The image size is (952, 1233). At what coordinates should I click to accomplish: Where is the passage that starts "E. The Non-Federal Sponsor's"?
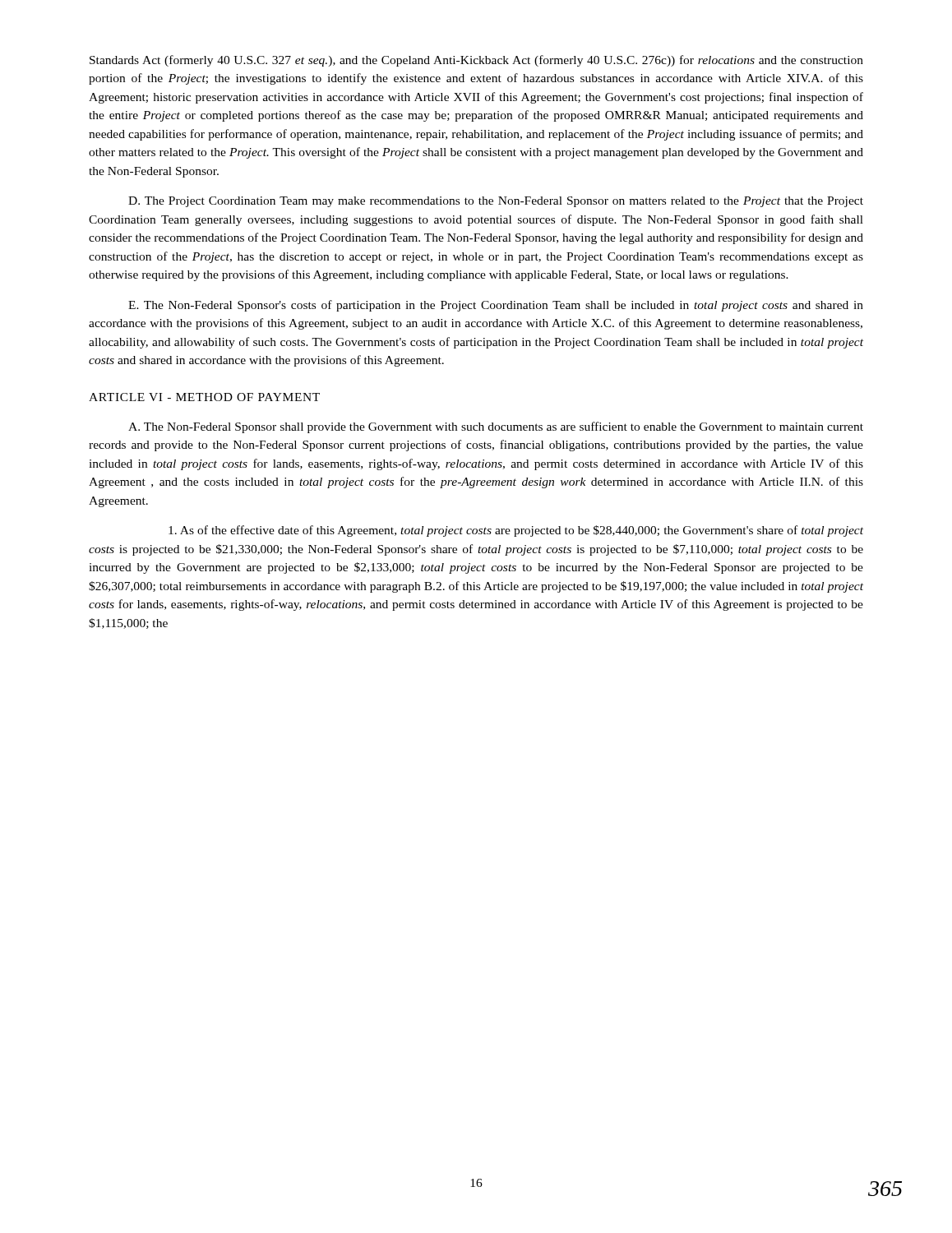pyautogui.click(x=476, y=333)
